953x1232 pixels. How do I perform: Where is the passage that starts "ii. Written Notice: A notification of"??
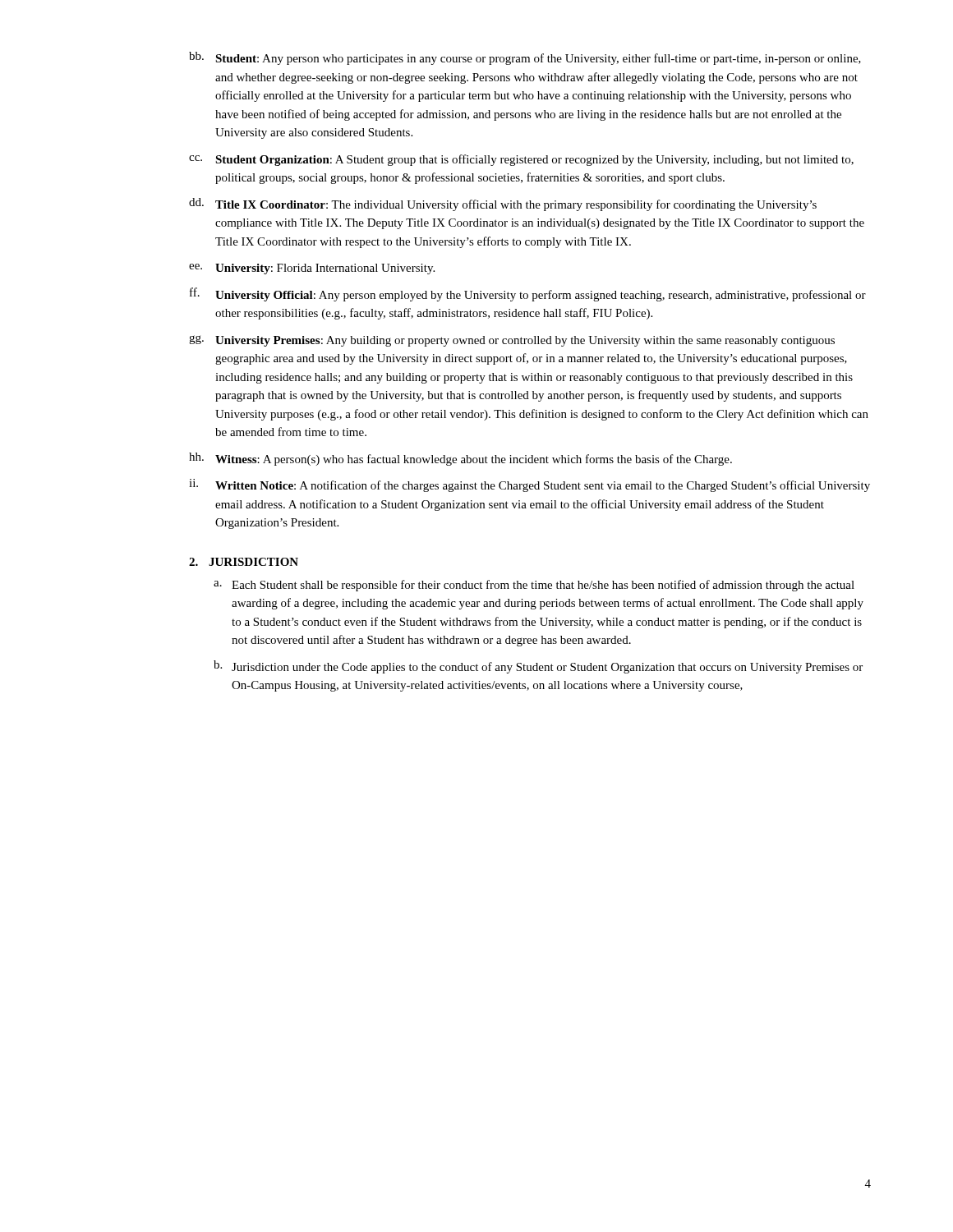coord(530,504)
